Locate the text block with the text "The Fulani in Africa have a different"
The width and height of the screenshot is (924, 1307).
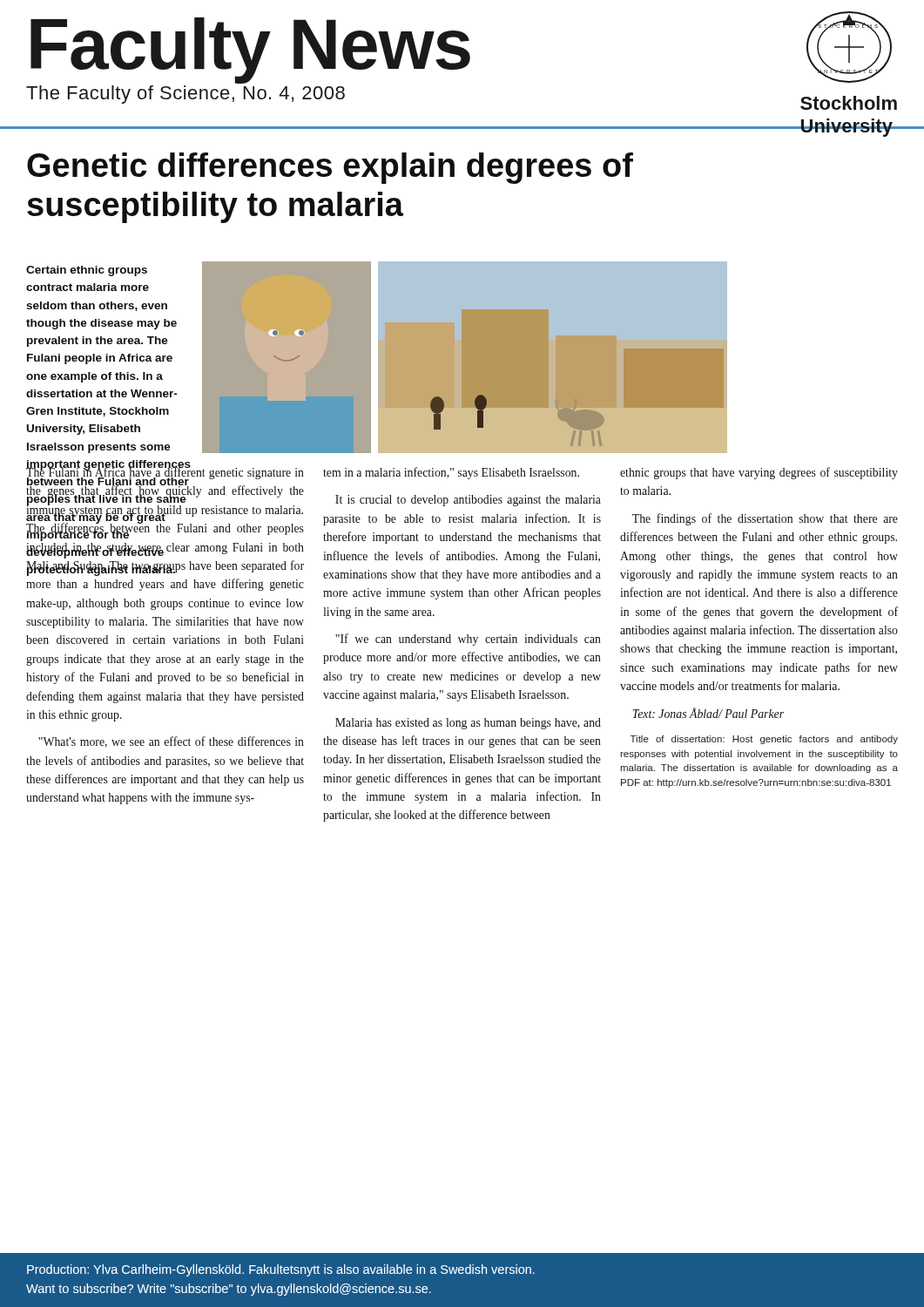(165, 636)
